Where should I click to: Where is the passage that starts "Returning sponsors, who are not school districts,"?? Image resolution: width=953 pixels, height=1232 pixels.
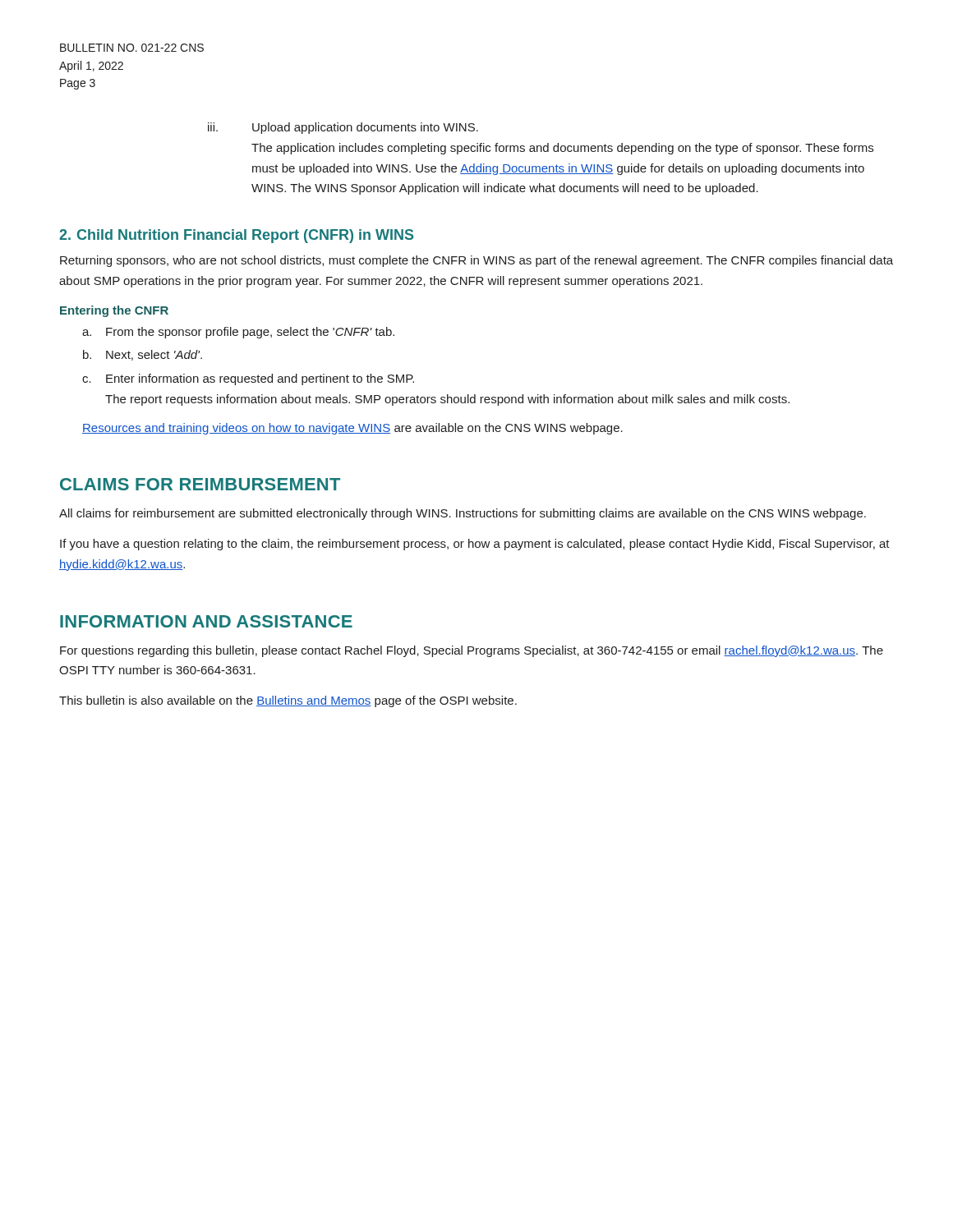point(476,270)
